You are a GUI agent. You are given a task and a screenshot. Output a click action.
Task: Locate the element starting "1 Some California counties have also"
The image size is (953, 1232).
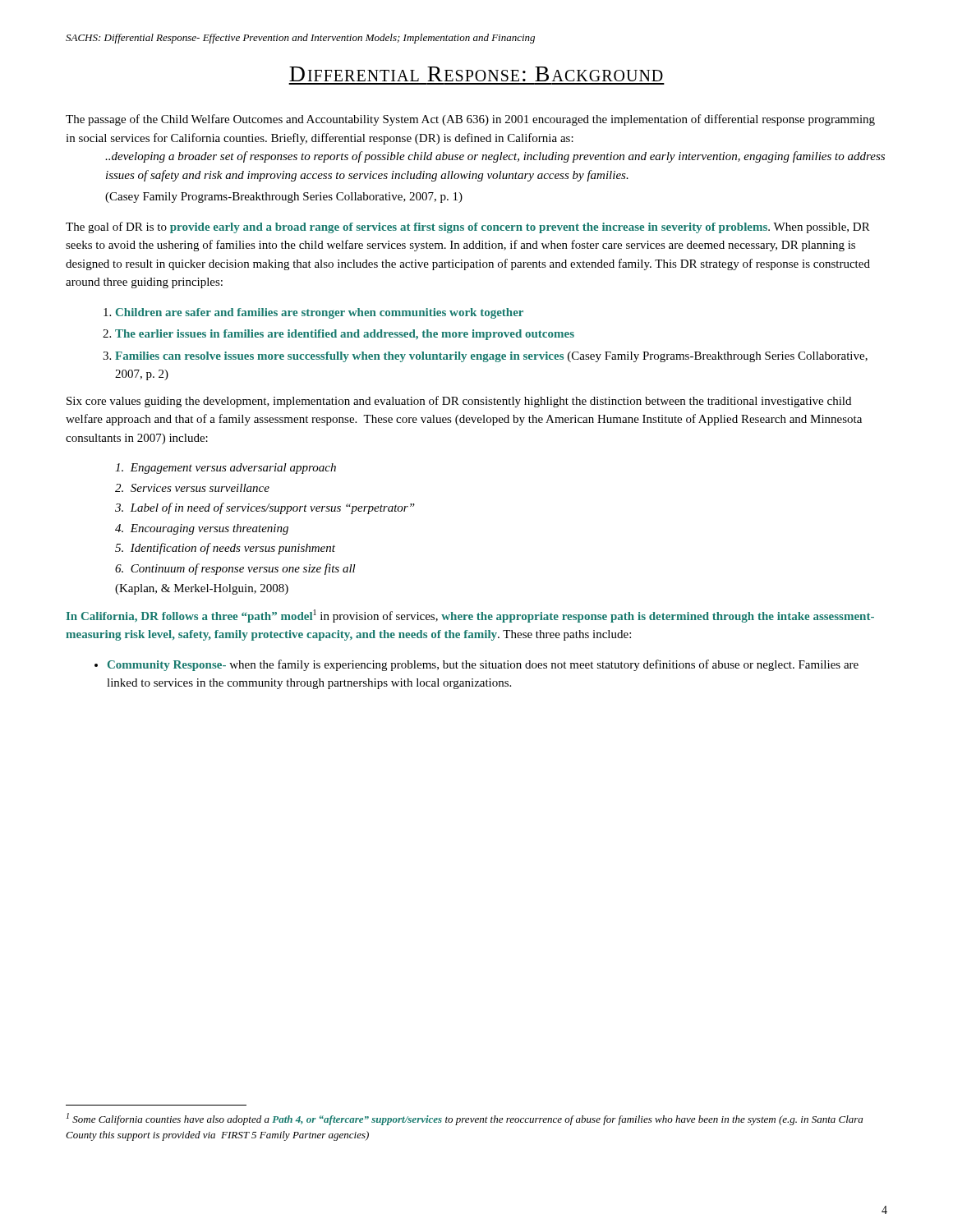[x=465, y=1126]
